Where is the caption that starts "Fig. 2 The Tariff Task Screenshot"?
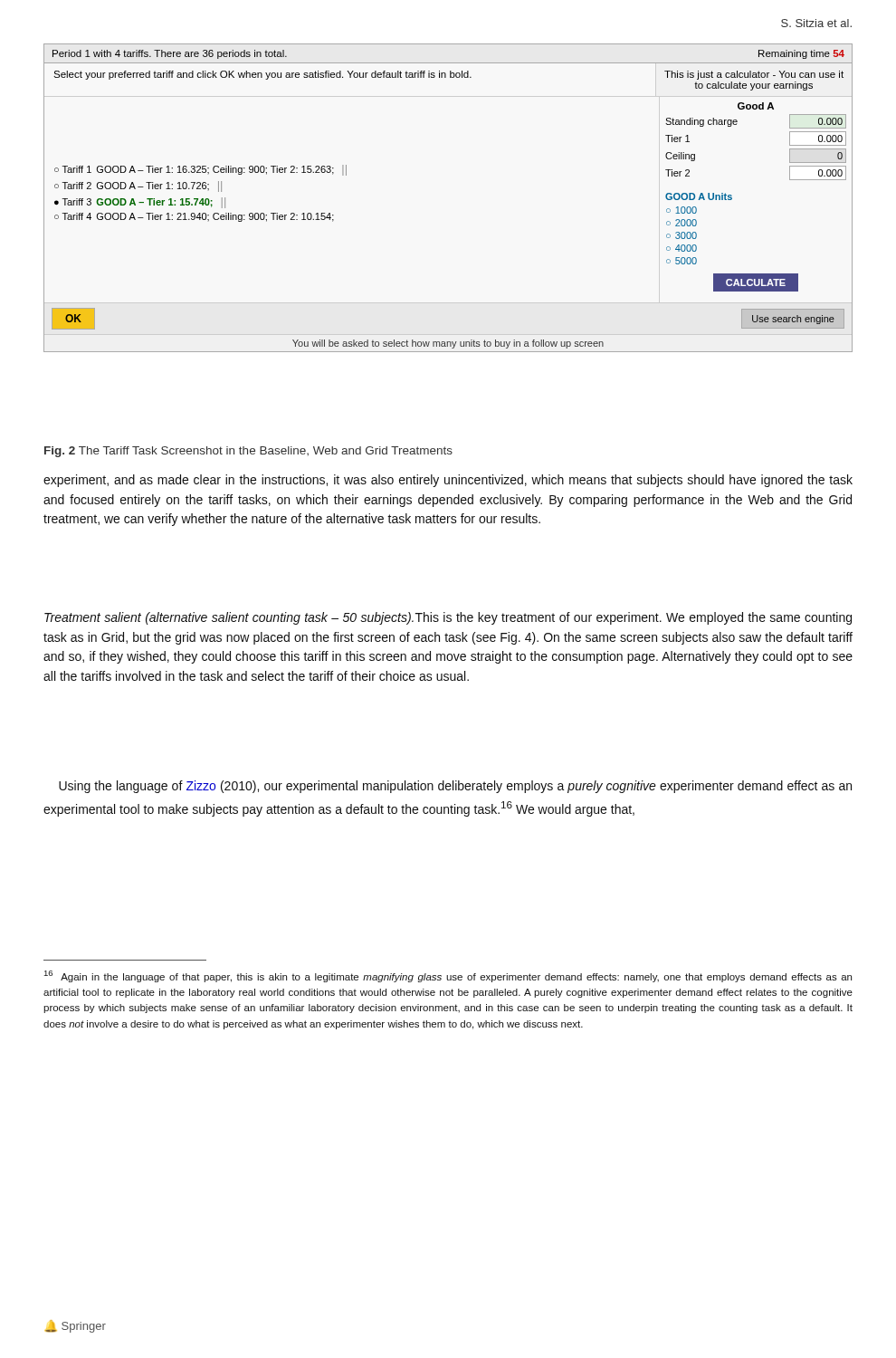 point(248,450)
